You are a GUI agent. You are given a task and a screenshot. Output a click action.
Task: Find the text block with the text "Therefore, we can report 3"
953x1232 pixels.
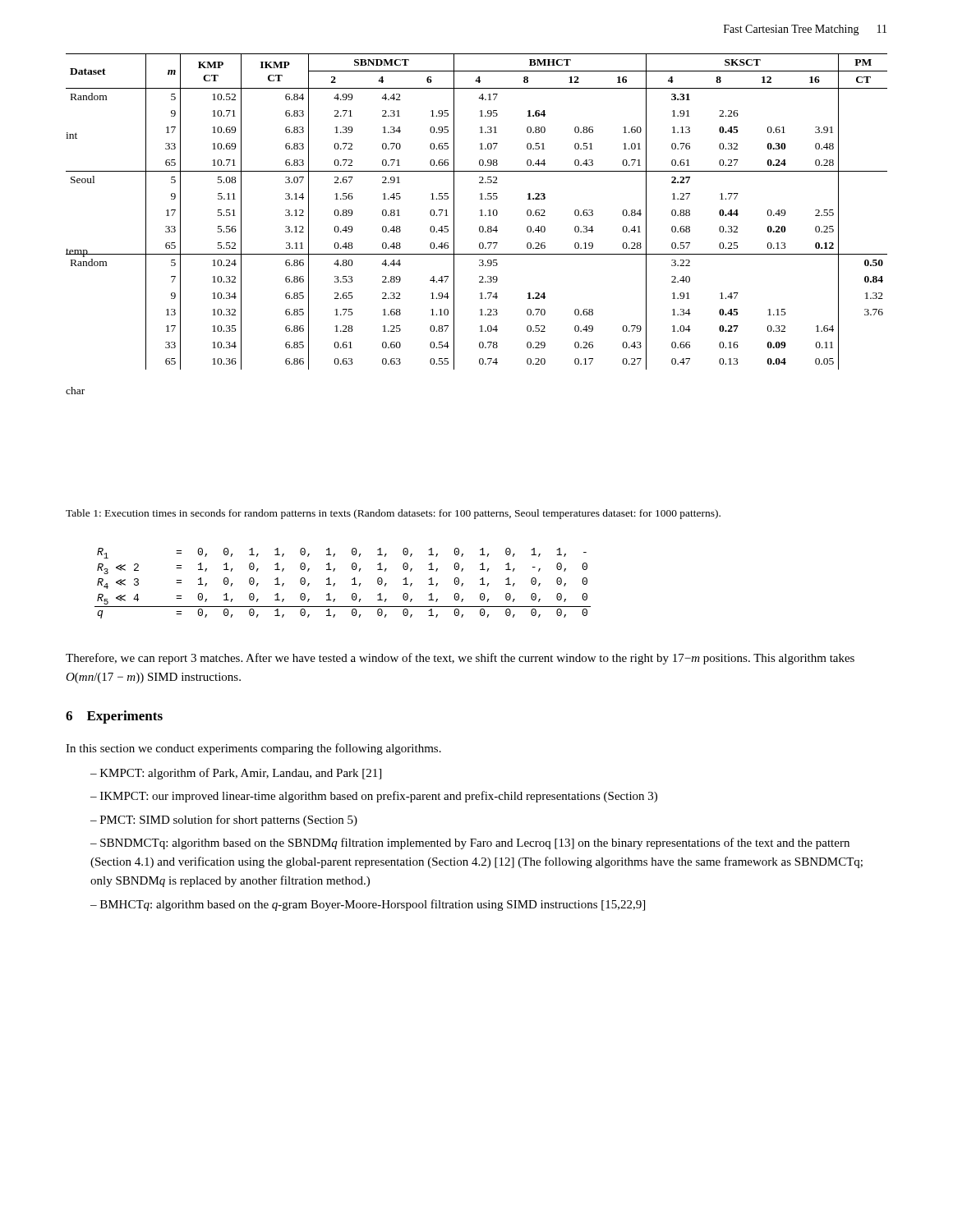pyautogui.click(x=460, y=667)
